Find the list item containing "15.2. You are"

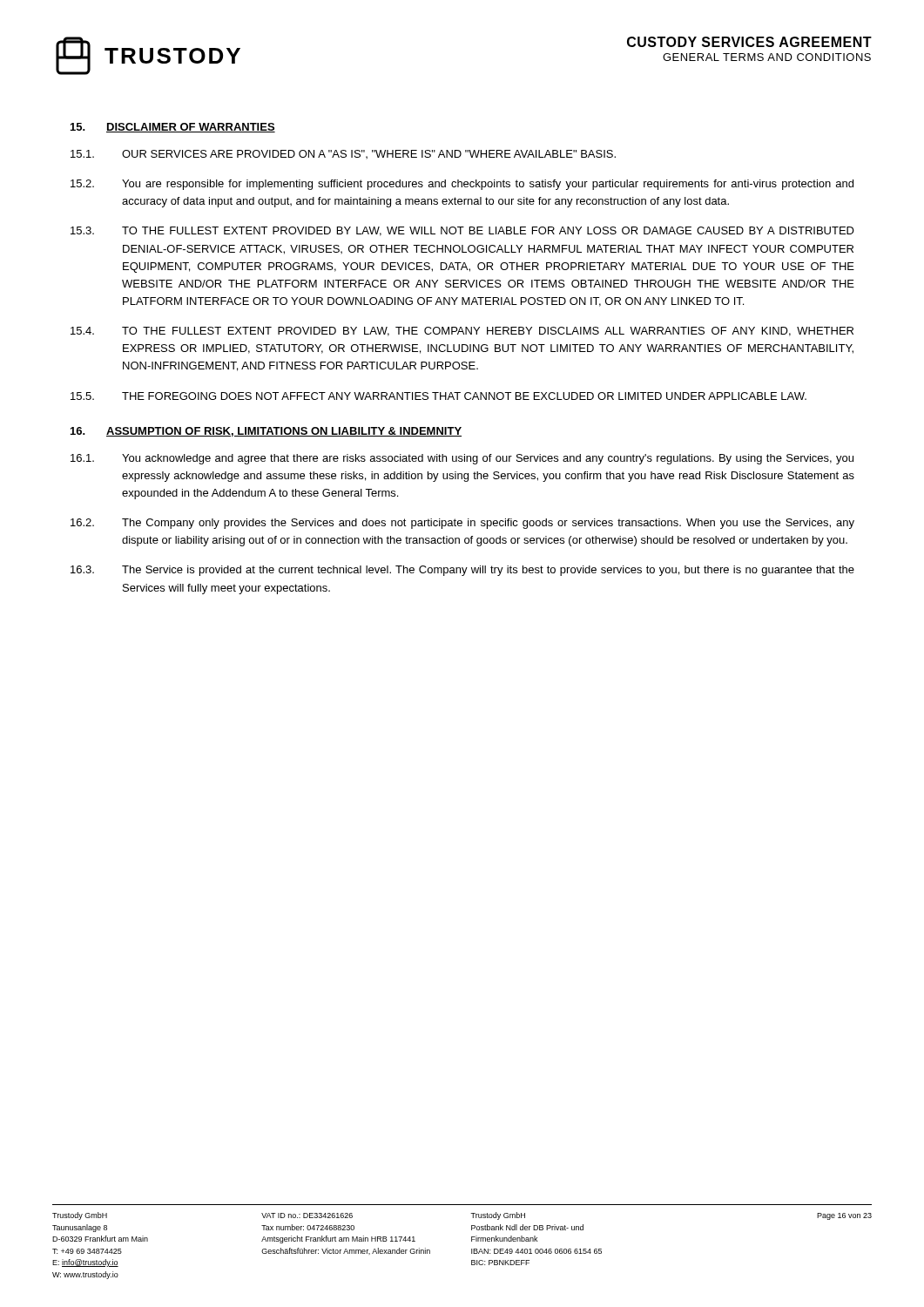tap(462, 193)
